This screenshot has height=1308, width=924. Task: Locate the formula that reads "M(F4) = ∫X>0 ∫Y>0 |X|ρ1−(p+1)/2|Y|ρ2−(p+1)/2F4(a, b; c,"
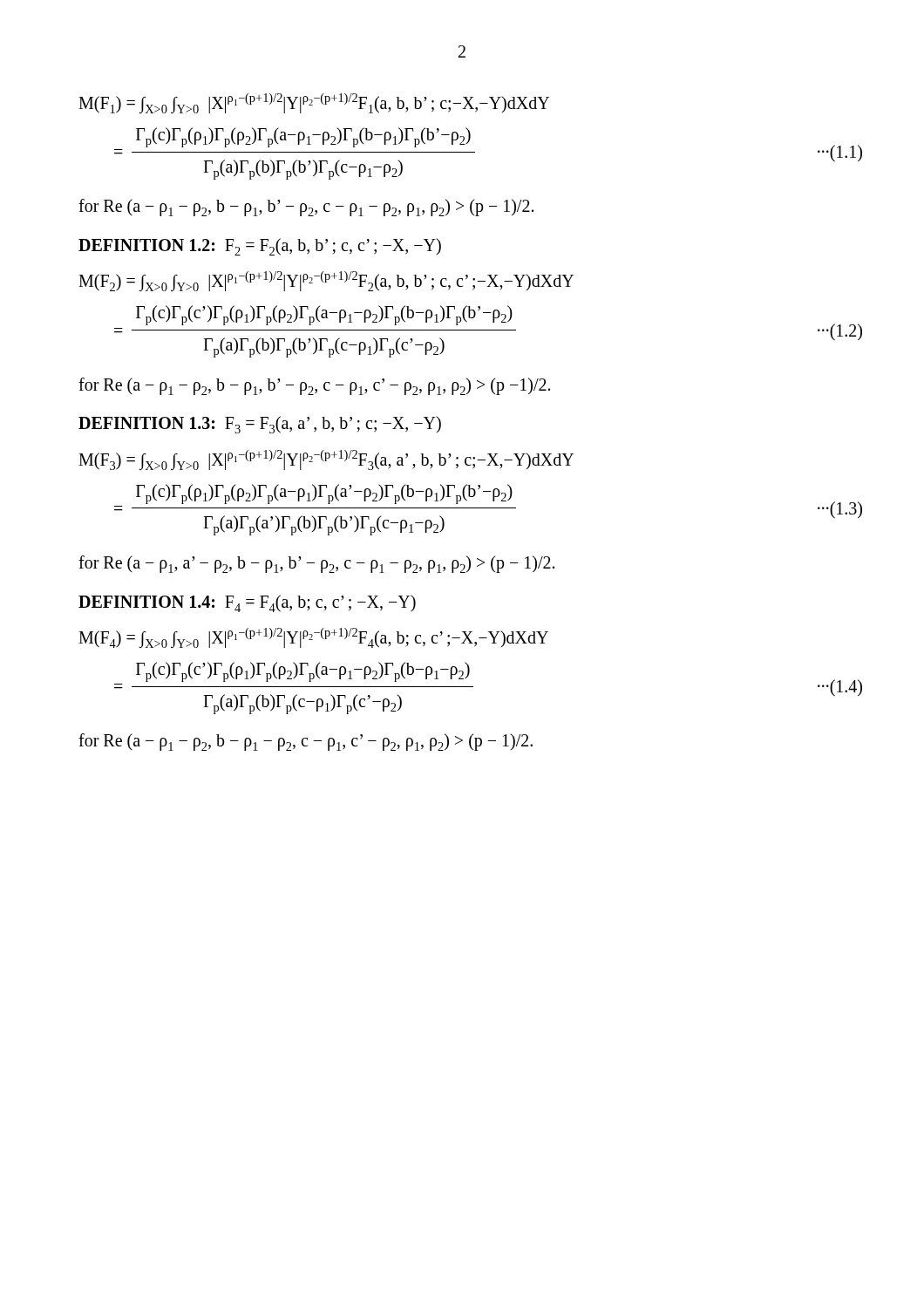(x=471, y=669)
